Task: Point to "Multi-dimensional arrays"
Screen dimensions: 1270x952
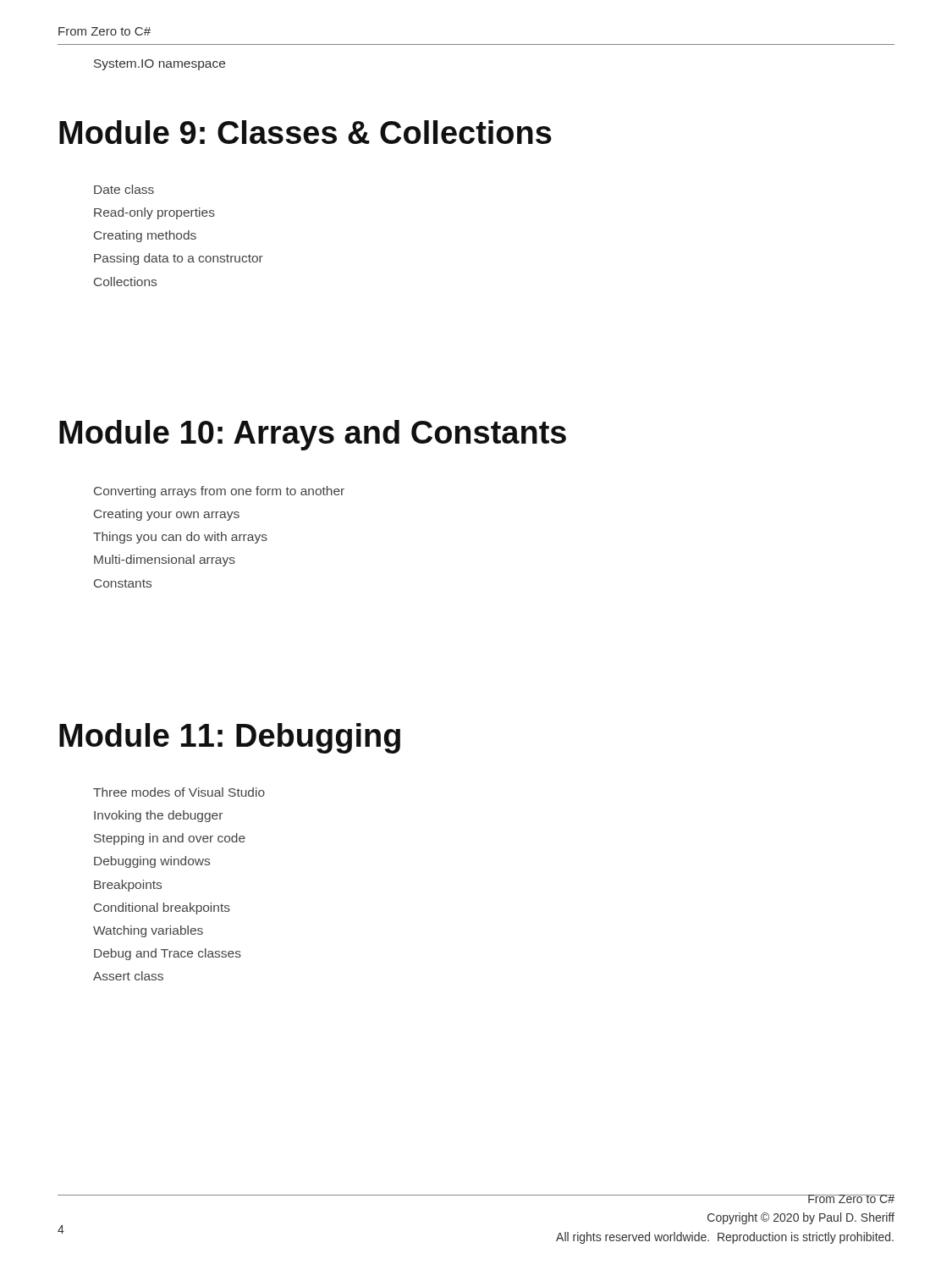Action: coord(164,559)
